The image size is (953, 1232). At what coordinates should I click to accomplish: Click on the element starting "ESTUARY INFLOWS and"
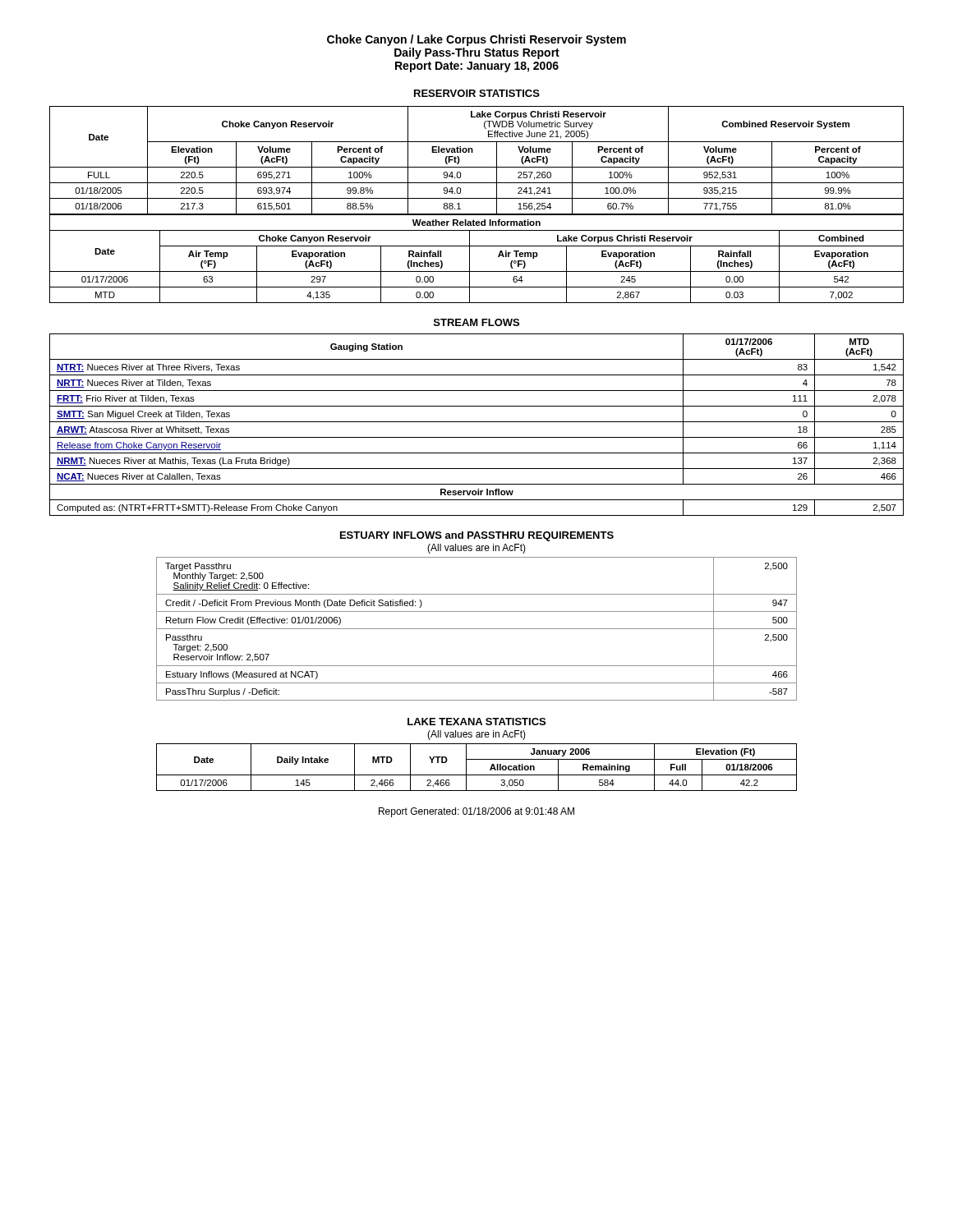[x=476, y=541]
